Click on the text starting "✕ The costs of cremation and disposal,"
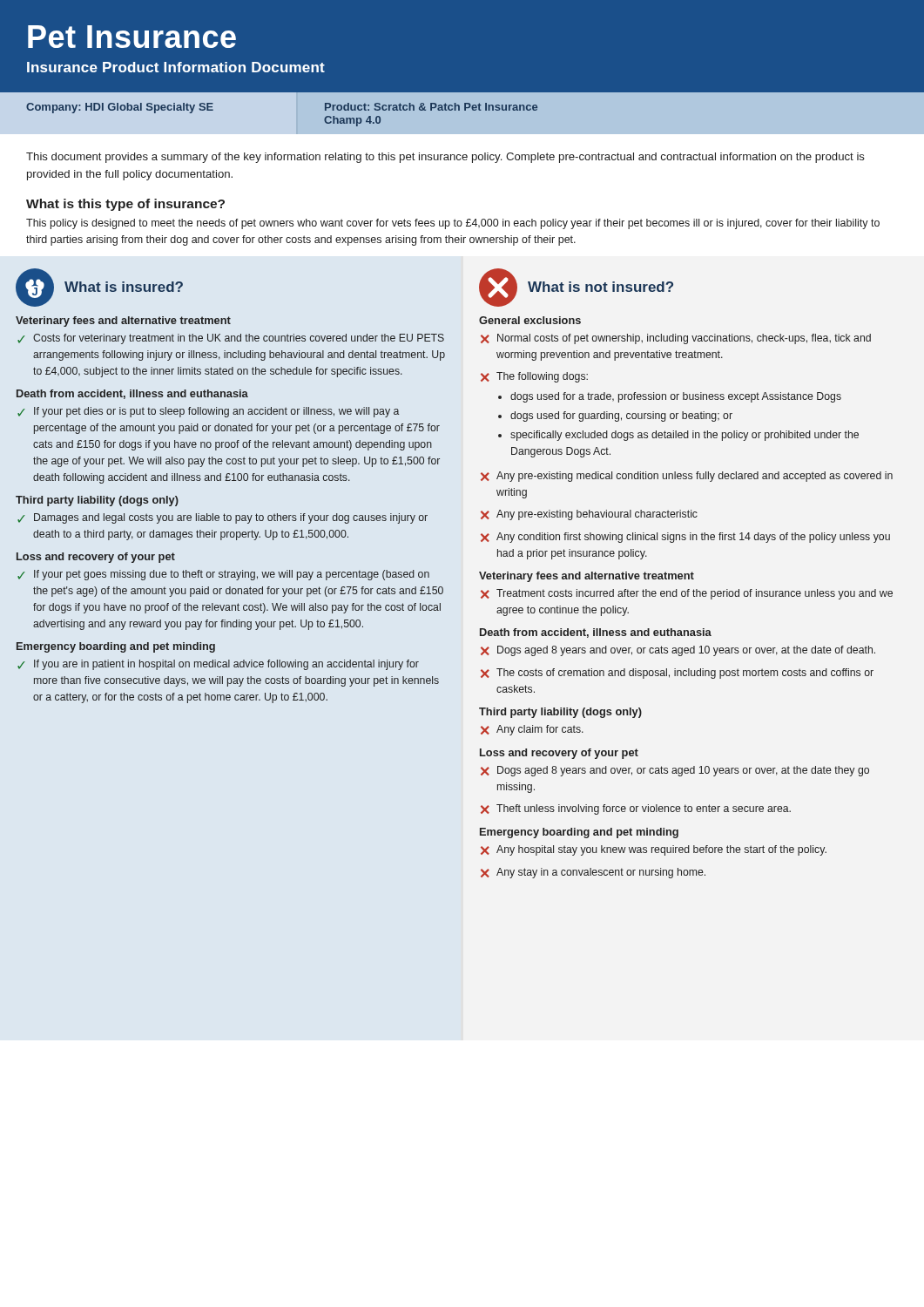 (x=694, y=682)
